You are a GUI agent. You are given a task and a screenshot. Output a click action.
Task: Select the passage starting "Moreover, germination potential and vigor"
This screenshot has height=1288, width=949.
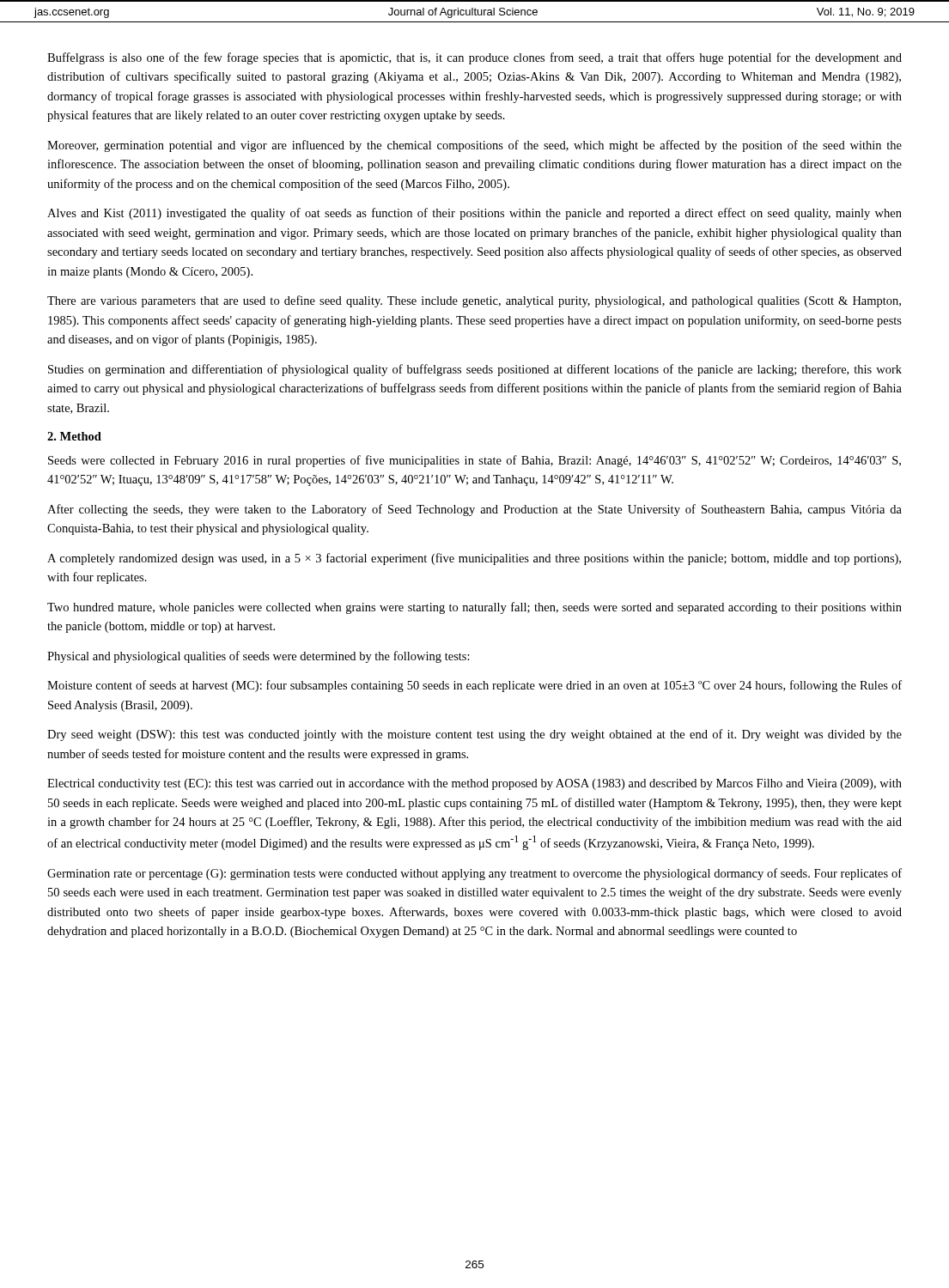(474, 164)
